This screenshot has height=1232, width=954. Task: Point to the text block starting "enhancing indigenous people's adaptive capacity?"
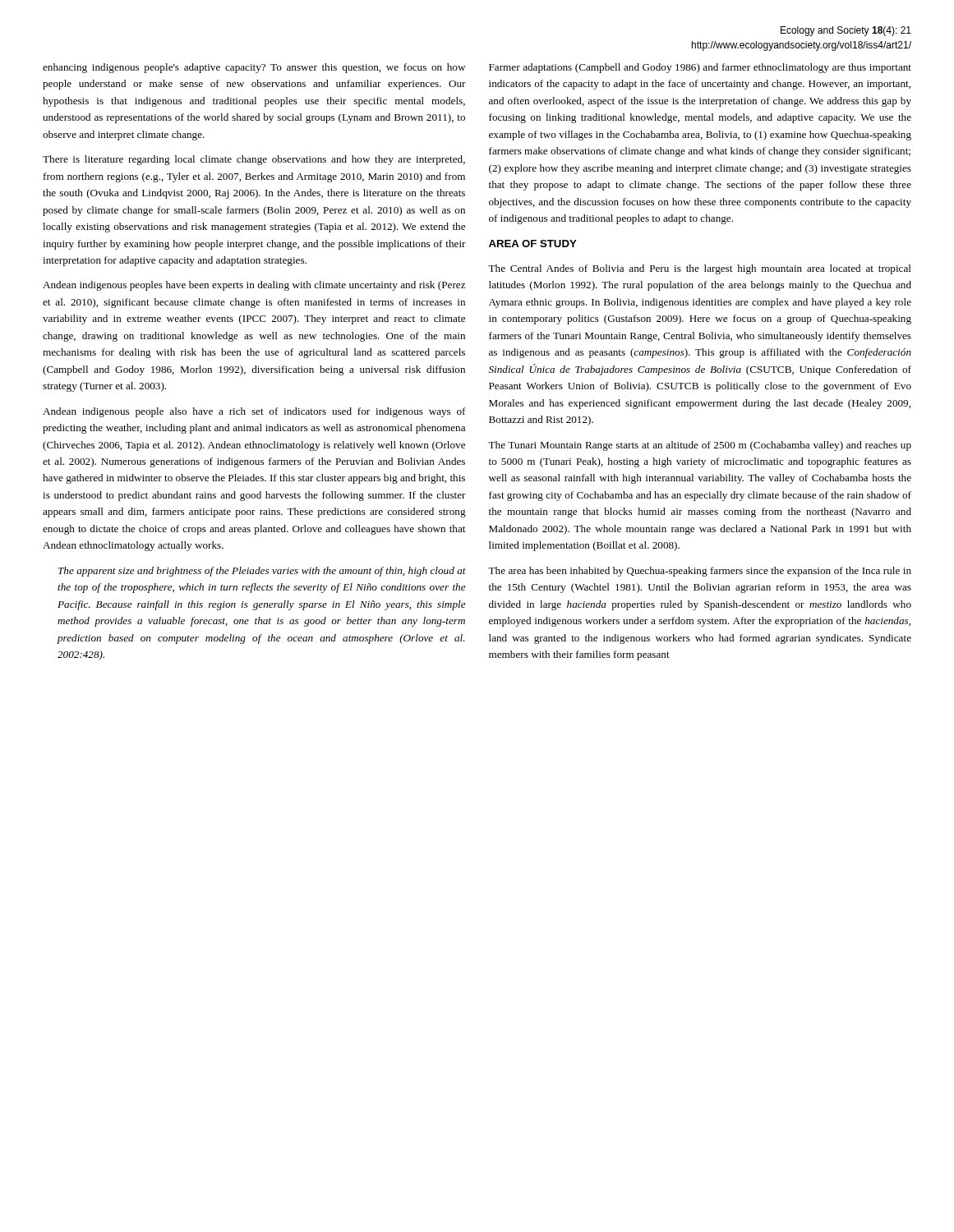pos(254,101)
